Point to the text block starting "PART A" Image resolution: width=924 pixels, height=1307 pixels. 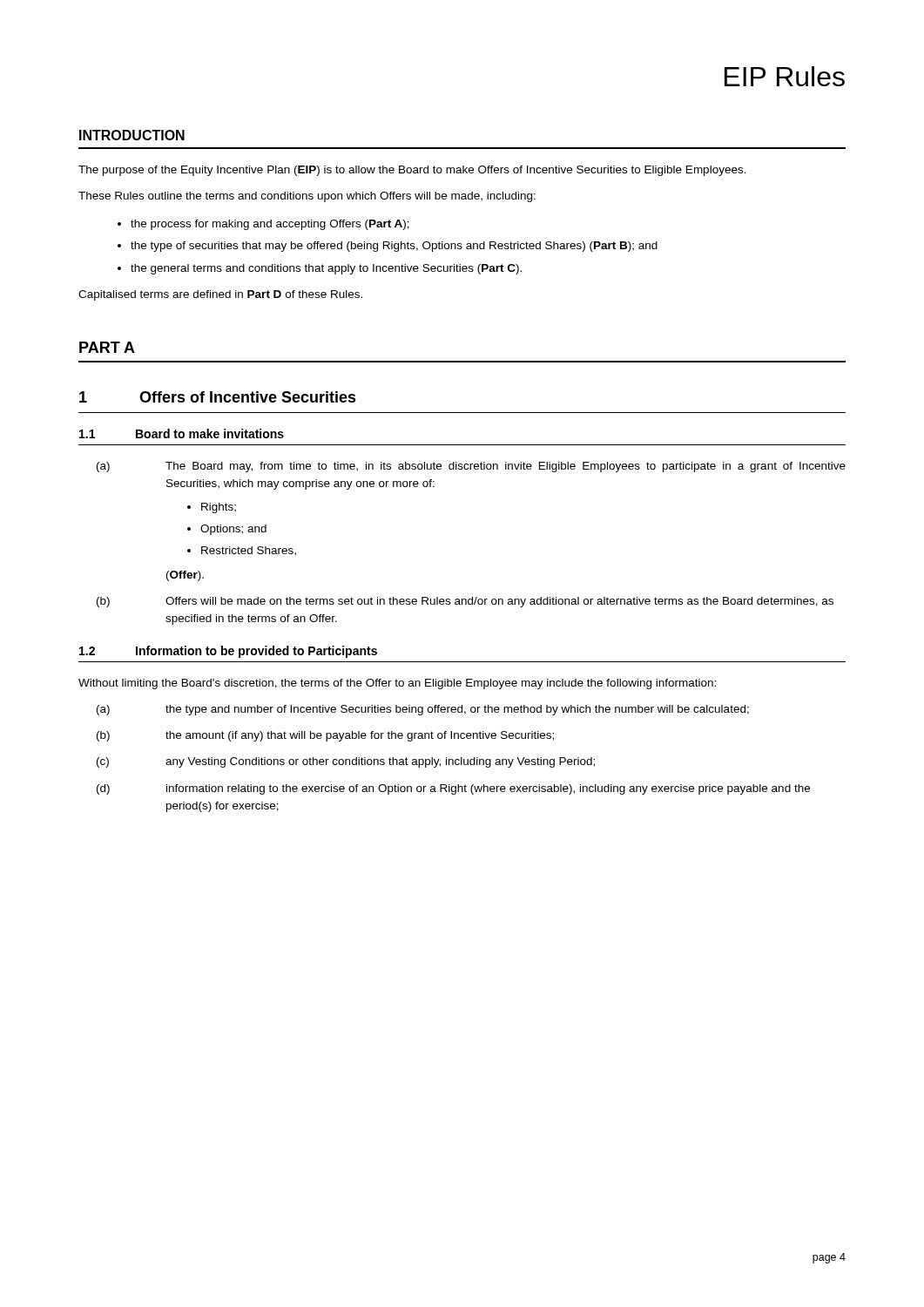[x=107, y=347]
